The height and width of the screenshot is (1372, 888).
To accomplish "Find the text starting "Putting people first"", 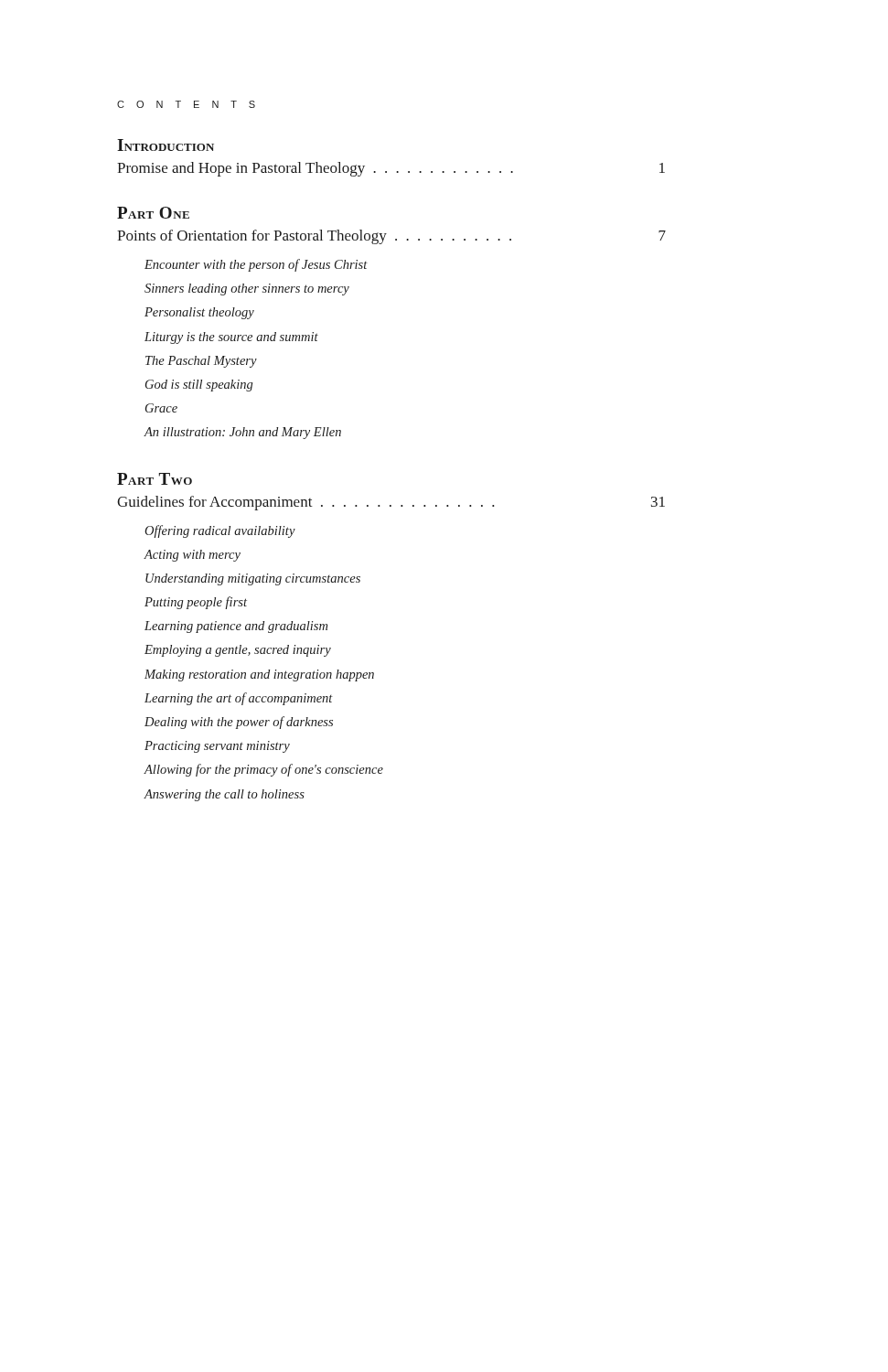I will click(x=196, y=603).
